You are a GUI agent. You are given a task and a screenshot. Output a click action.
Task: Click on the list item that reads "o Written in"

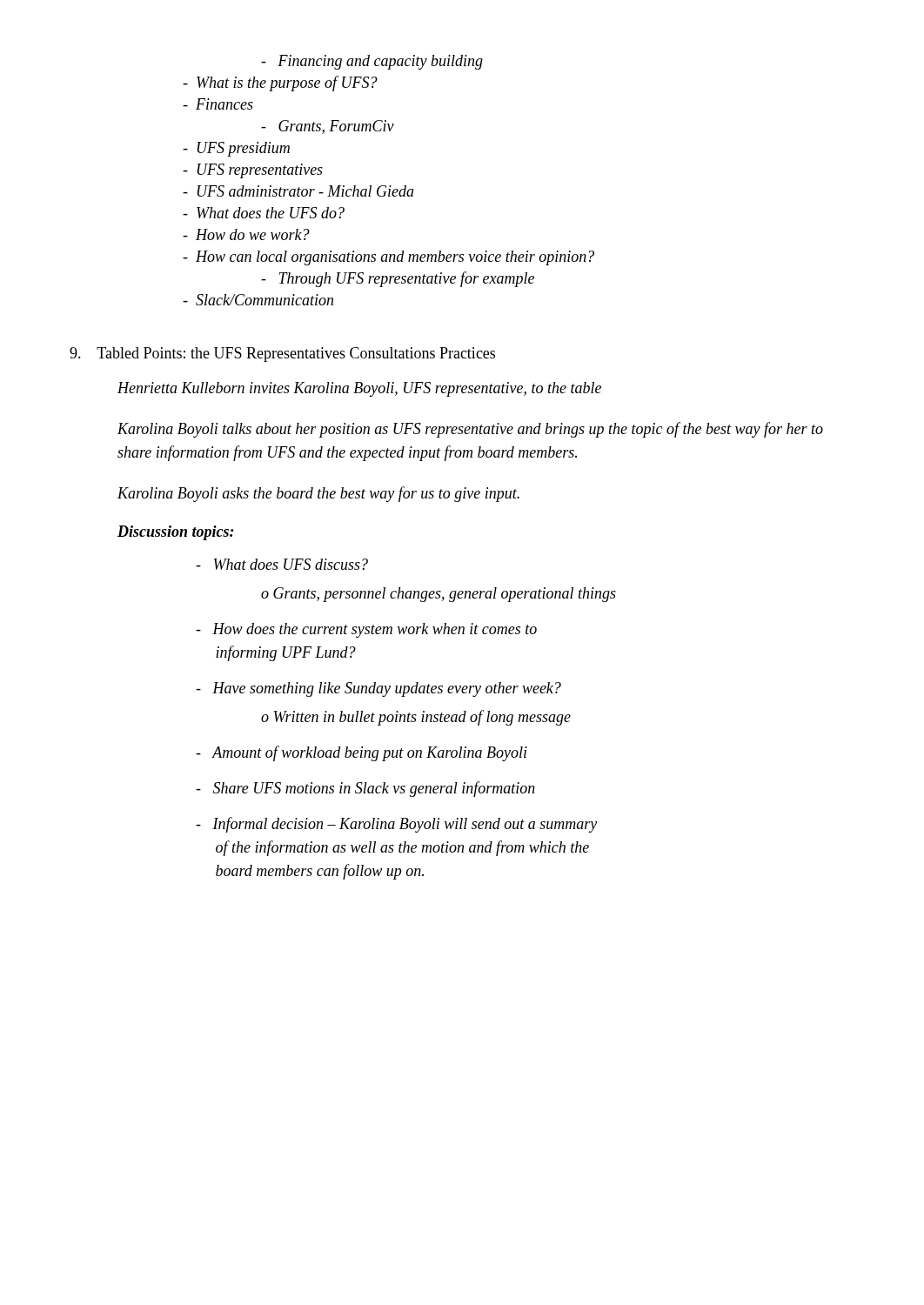pyautogui.click(x=416, y=717)
